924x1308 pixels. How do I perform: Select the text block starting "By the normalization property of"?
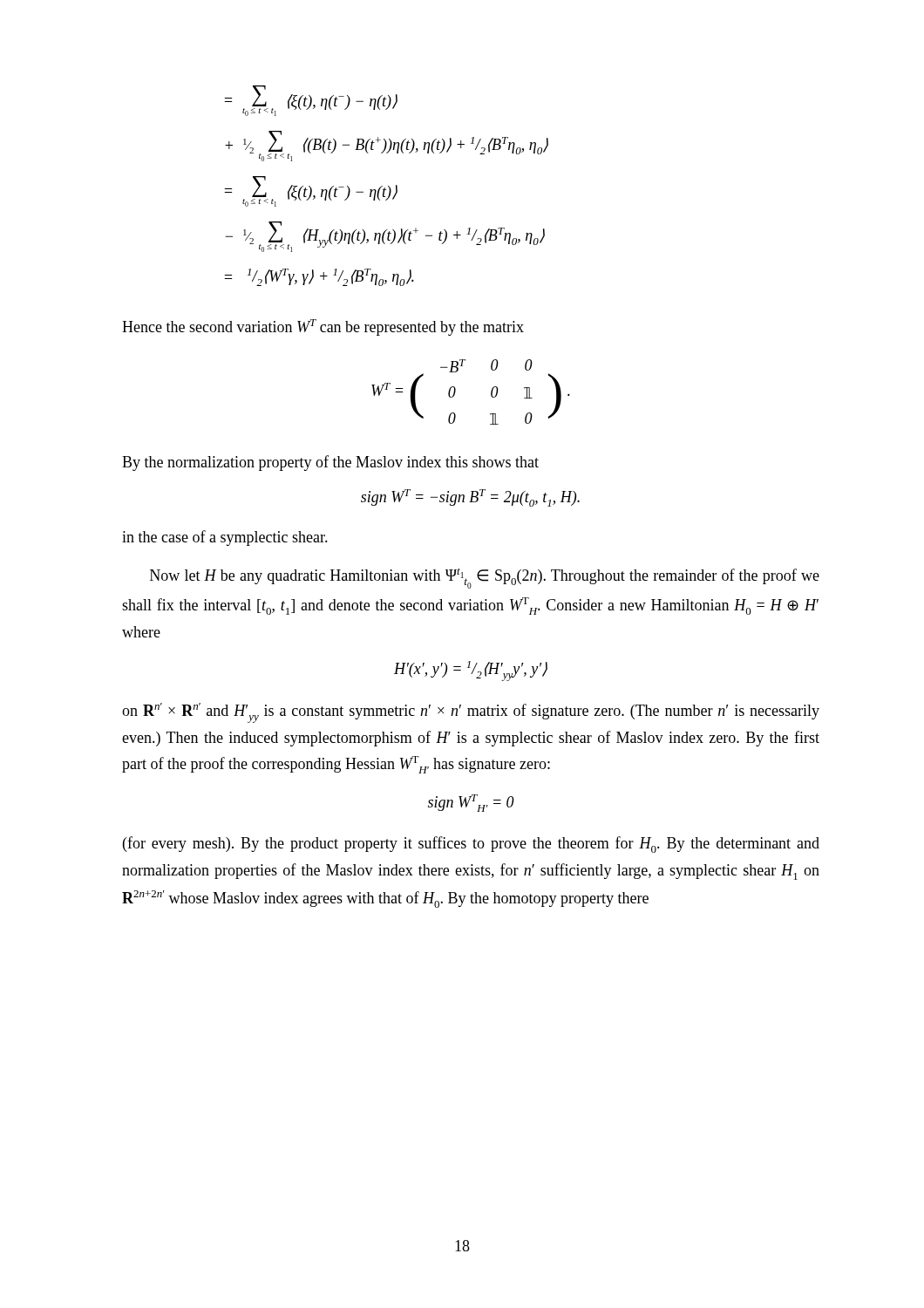[x=330, y=462]
